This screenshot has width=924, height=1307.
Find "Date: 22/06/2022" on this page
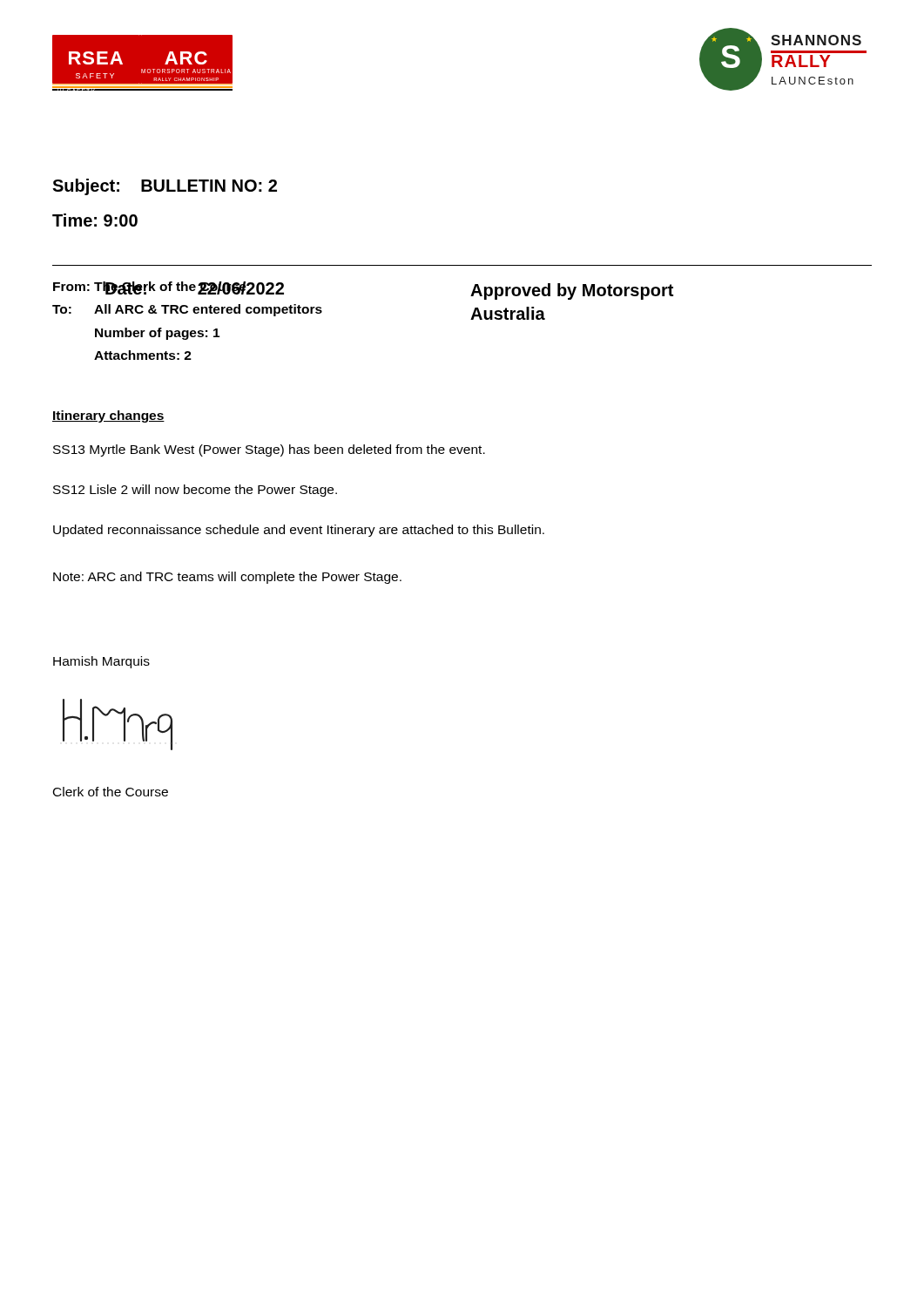(x=195, y=289)
